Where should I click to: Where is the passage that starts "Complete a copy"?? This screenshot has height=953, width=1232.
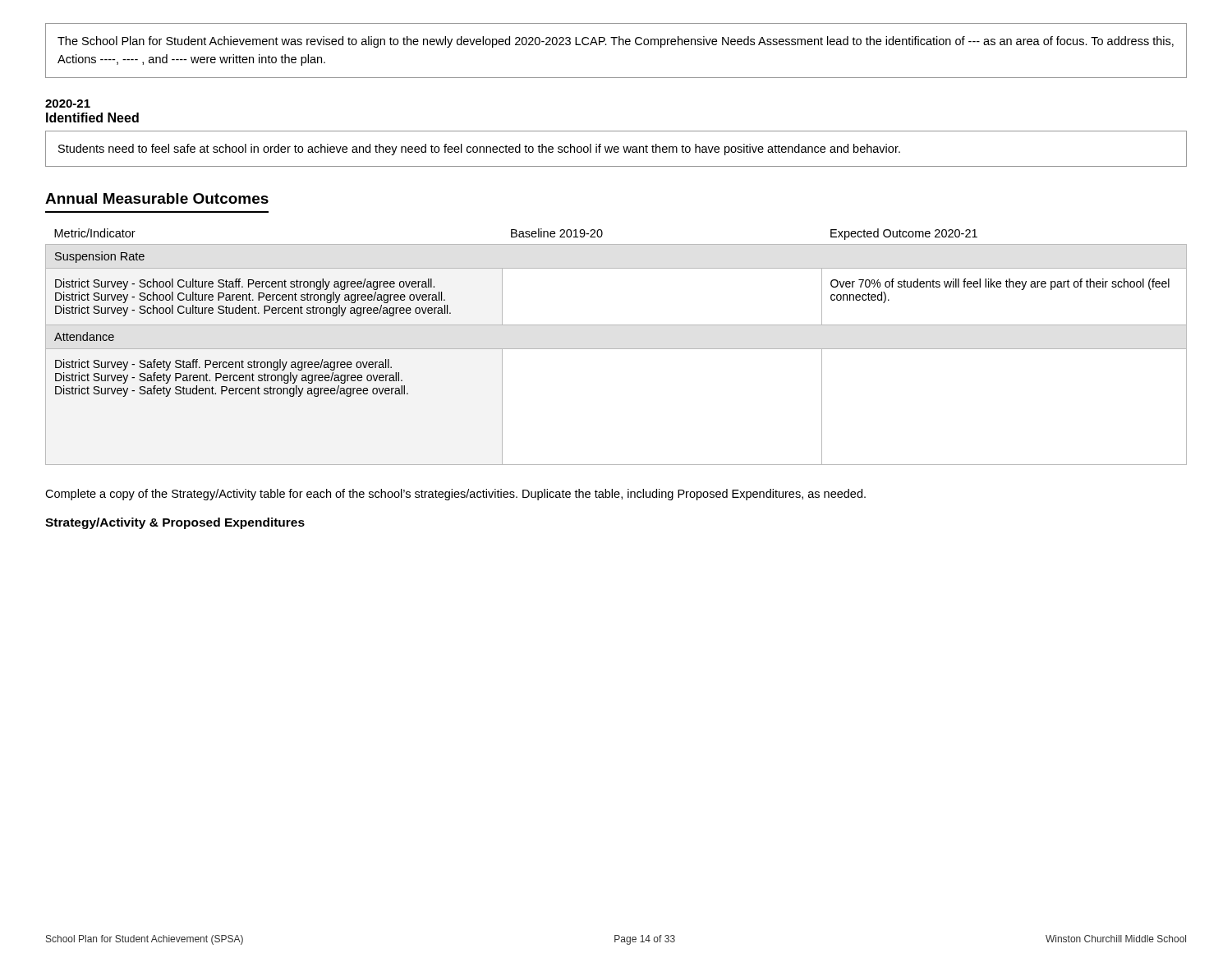click(456, 494)
